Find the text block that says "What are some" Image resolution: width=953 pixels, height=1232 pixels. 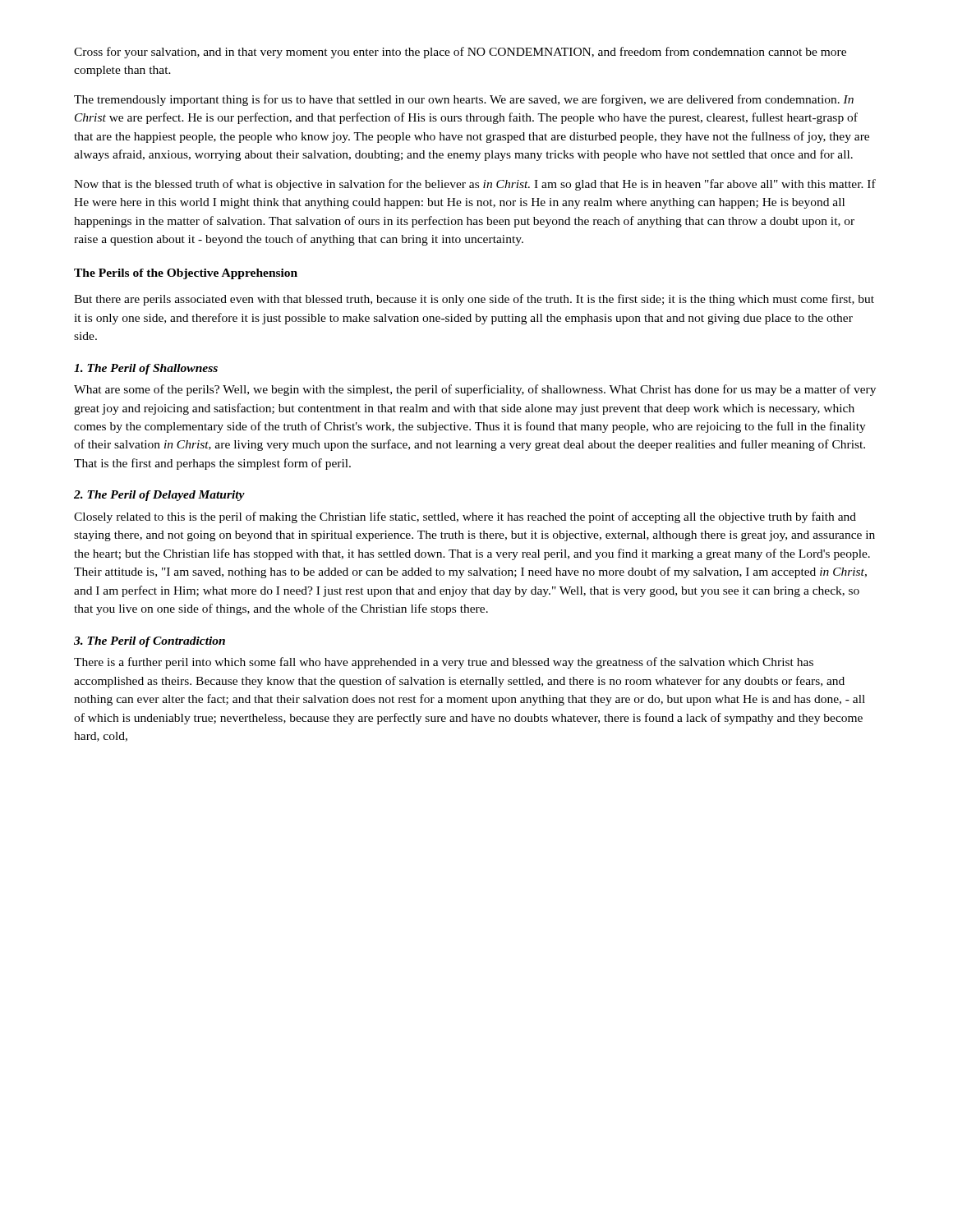point(476,426)
